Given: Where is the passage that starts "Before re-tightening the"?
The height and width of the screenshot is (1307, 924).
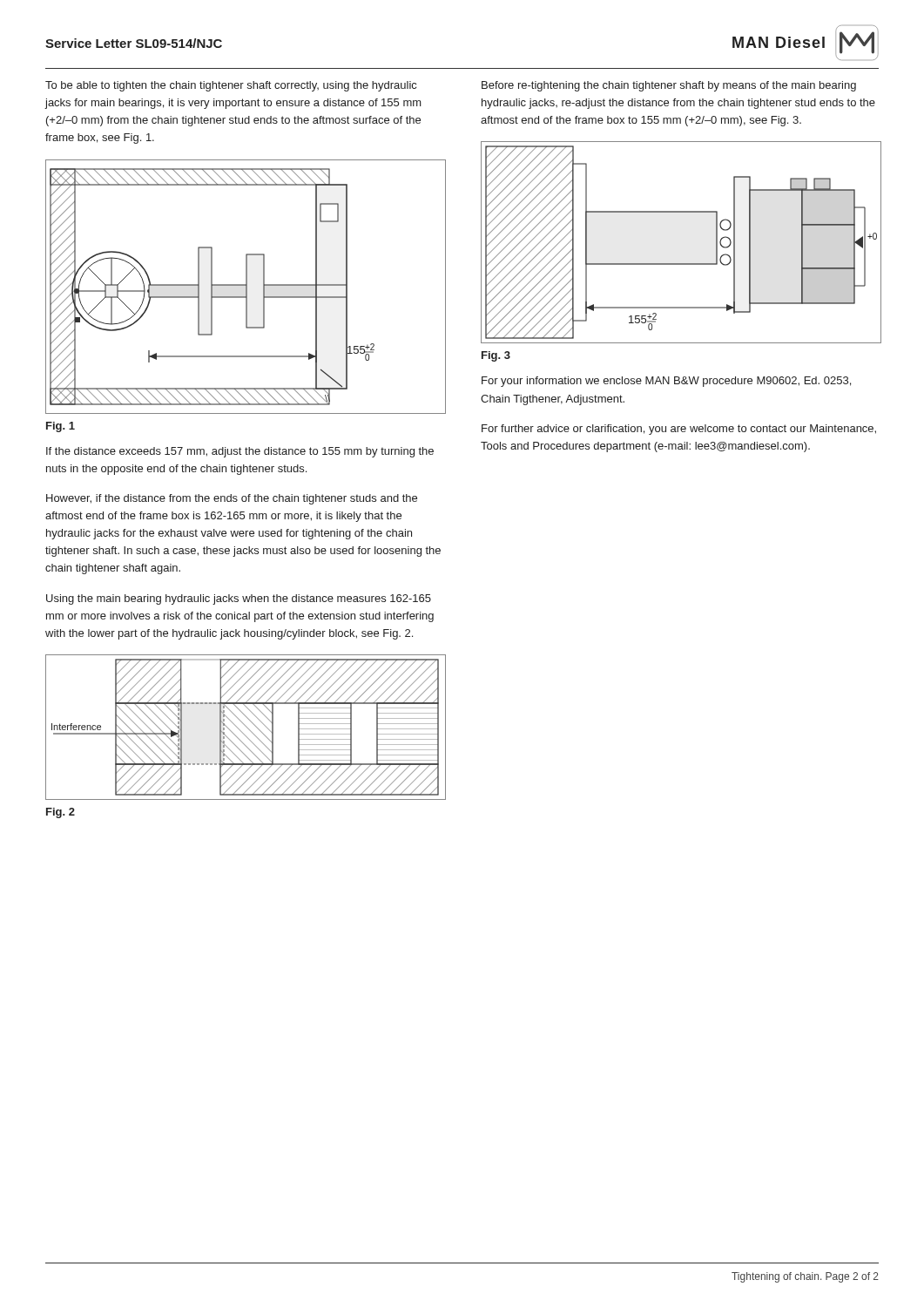Looking at the screenshot, I should (678, 103).
